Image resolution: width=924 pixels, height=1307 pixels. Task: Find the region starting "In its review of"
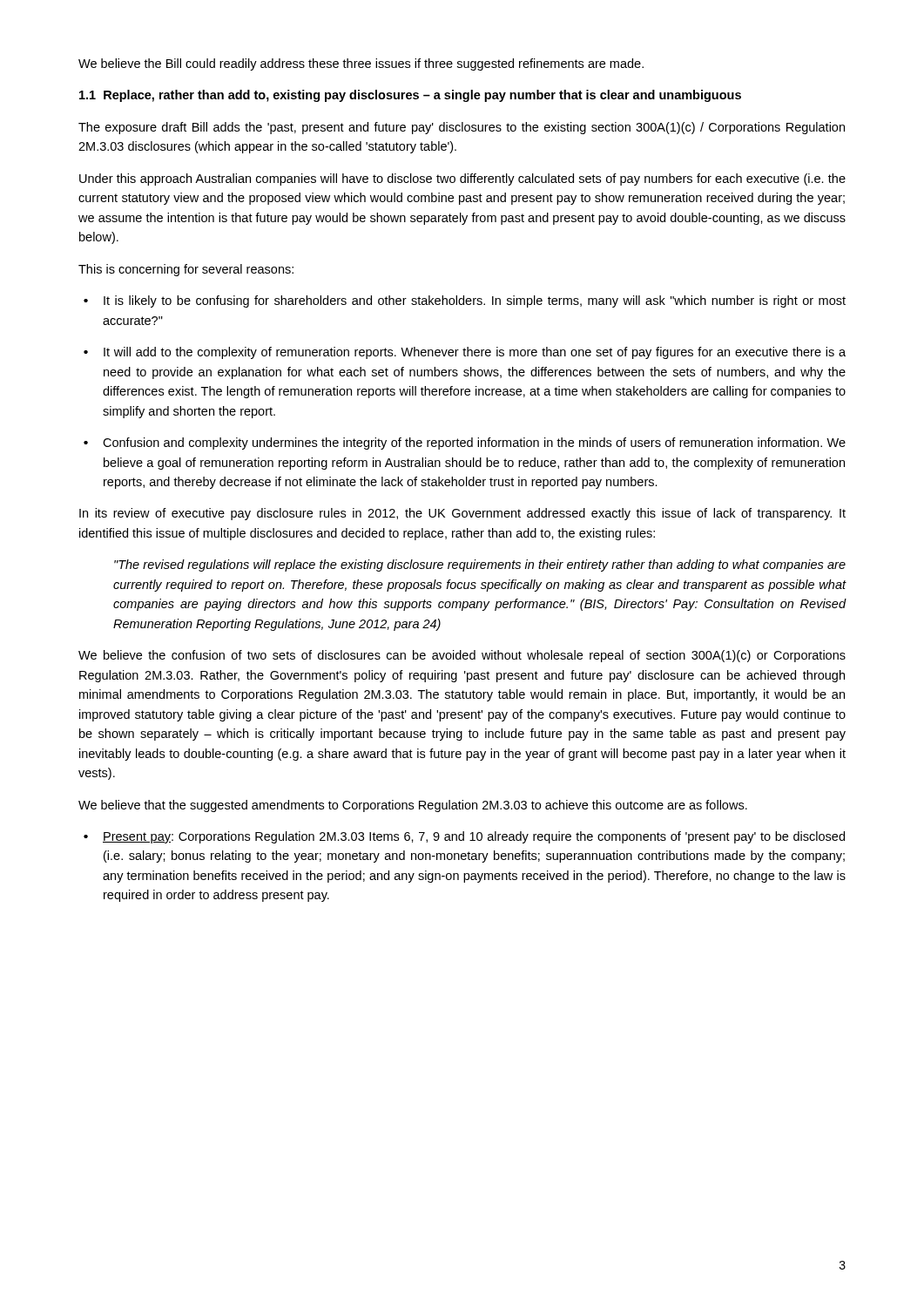click(x=462, y=523)
